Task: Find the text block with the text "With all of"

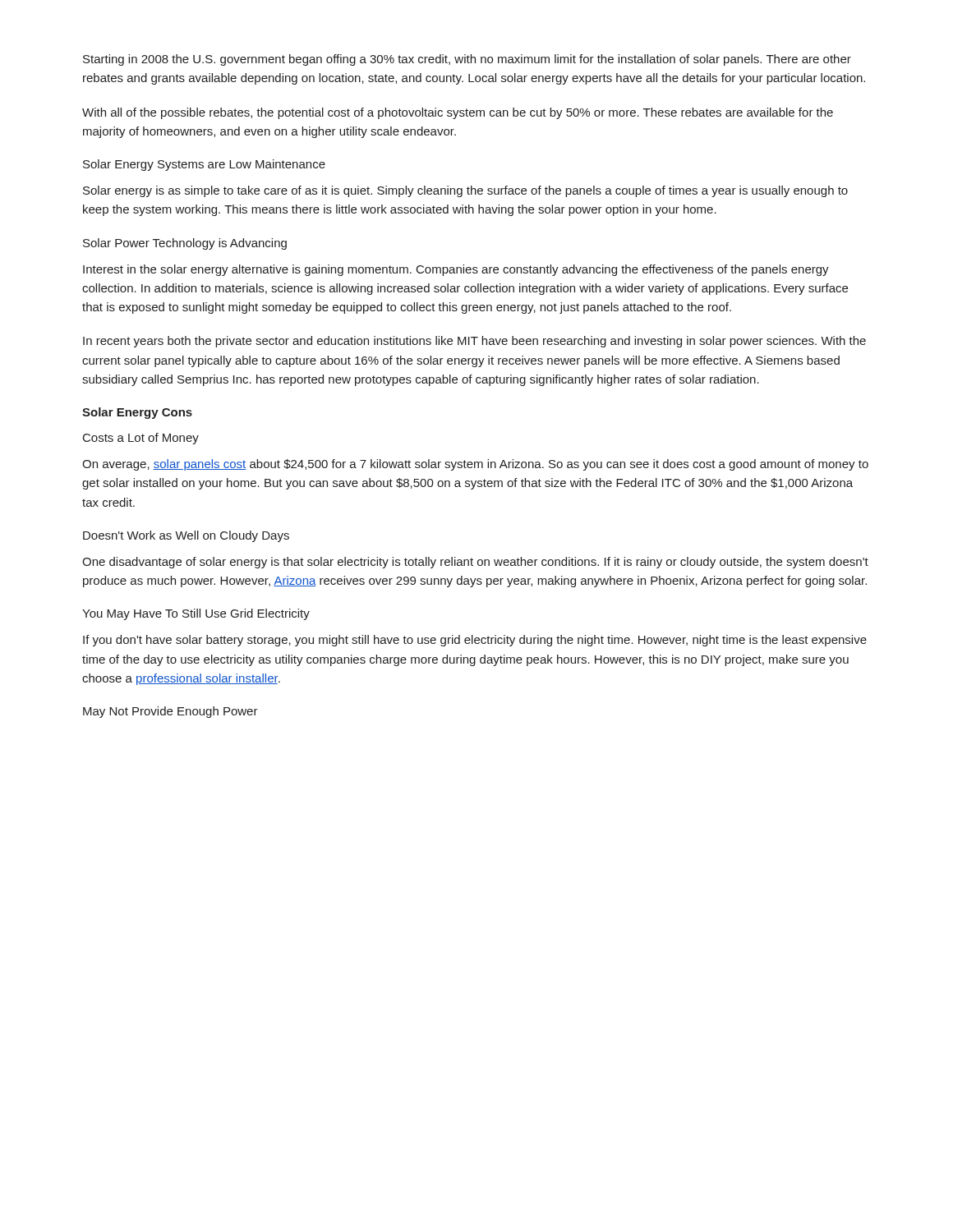Action: [458, 121]
